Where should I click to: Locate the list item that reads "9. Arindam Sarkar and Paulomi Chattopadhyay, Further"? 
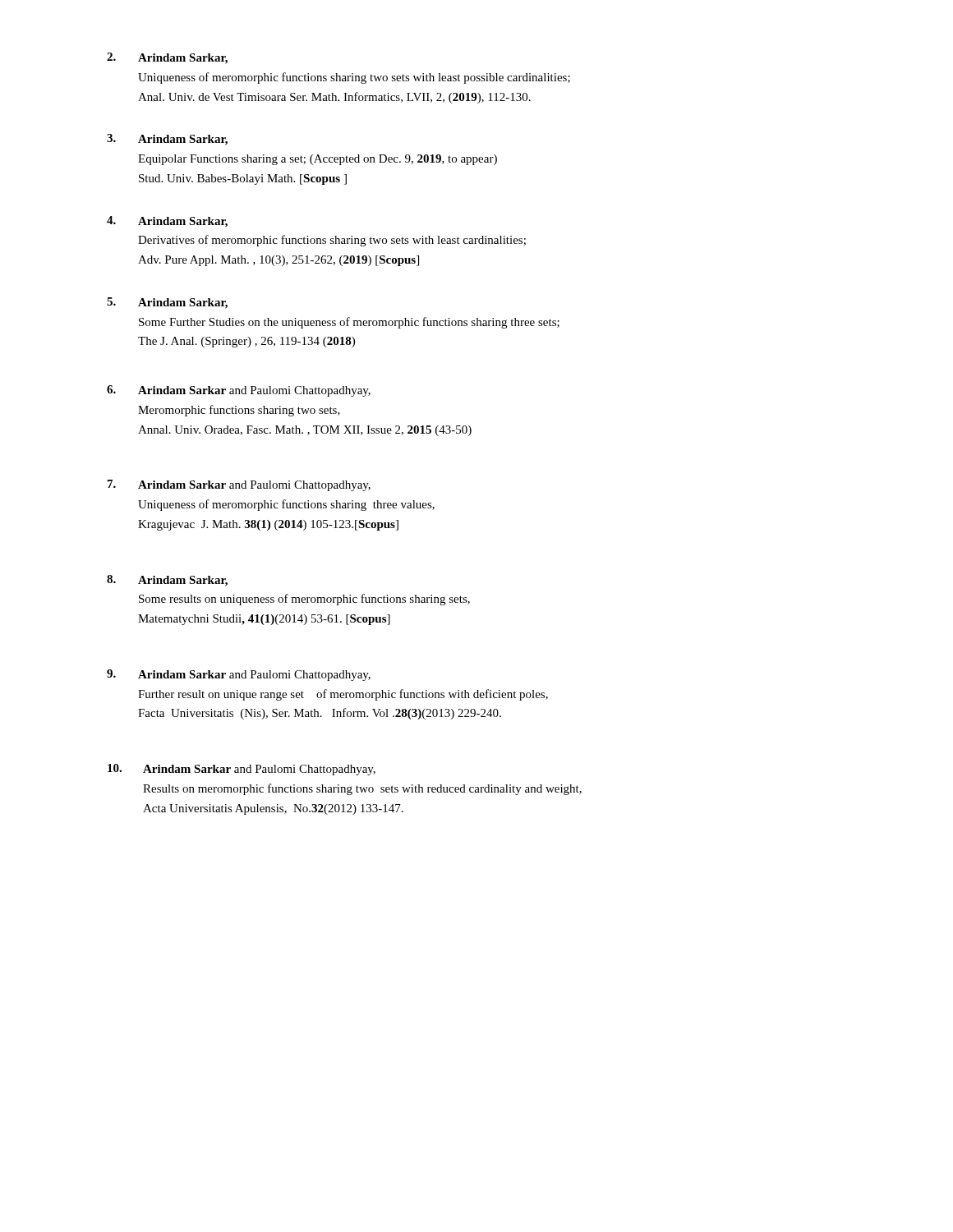pos(460,695)
